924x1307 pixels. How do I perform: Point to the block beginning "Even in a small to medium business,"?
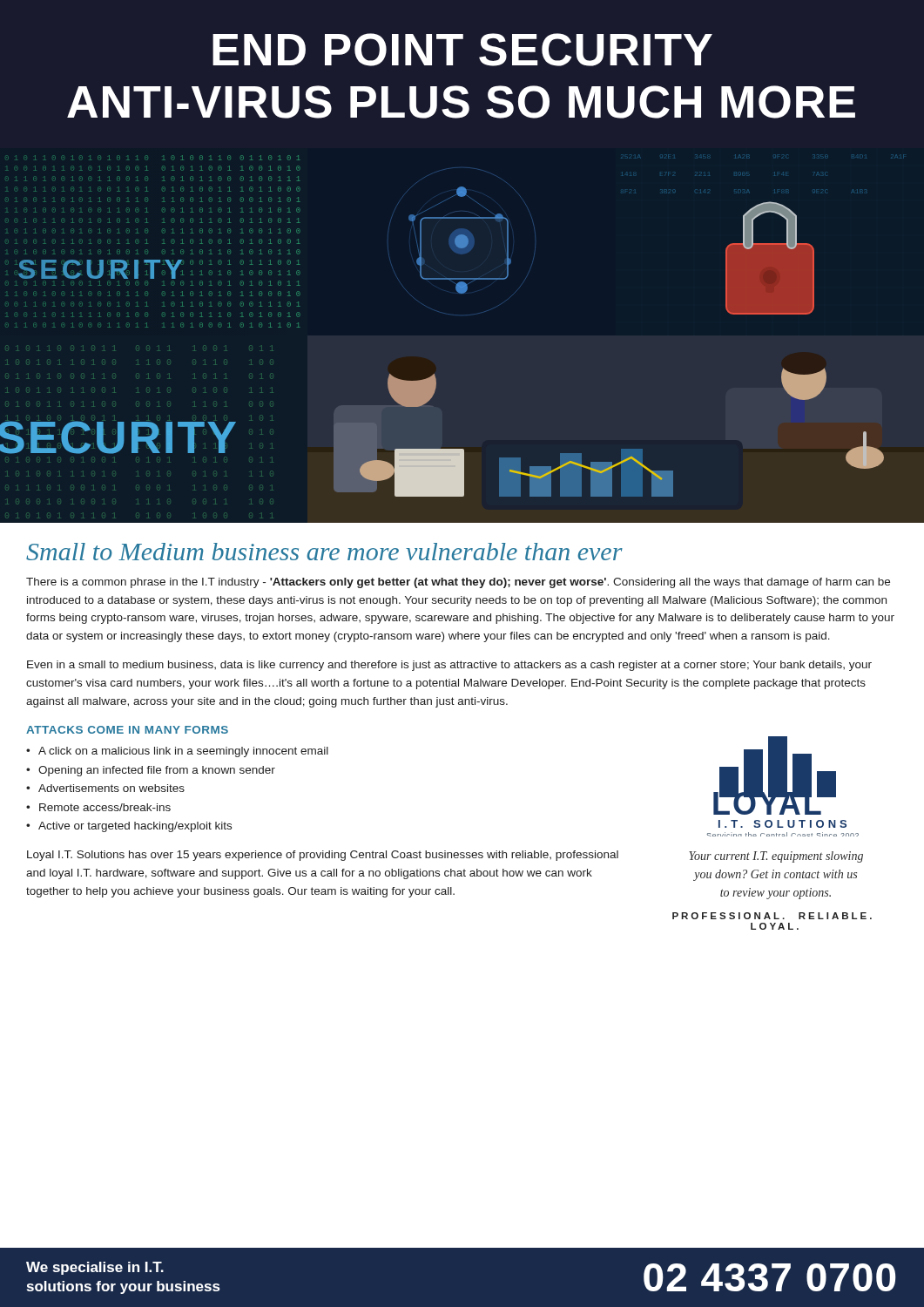click(449, 683)
